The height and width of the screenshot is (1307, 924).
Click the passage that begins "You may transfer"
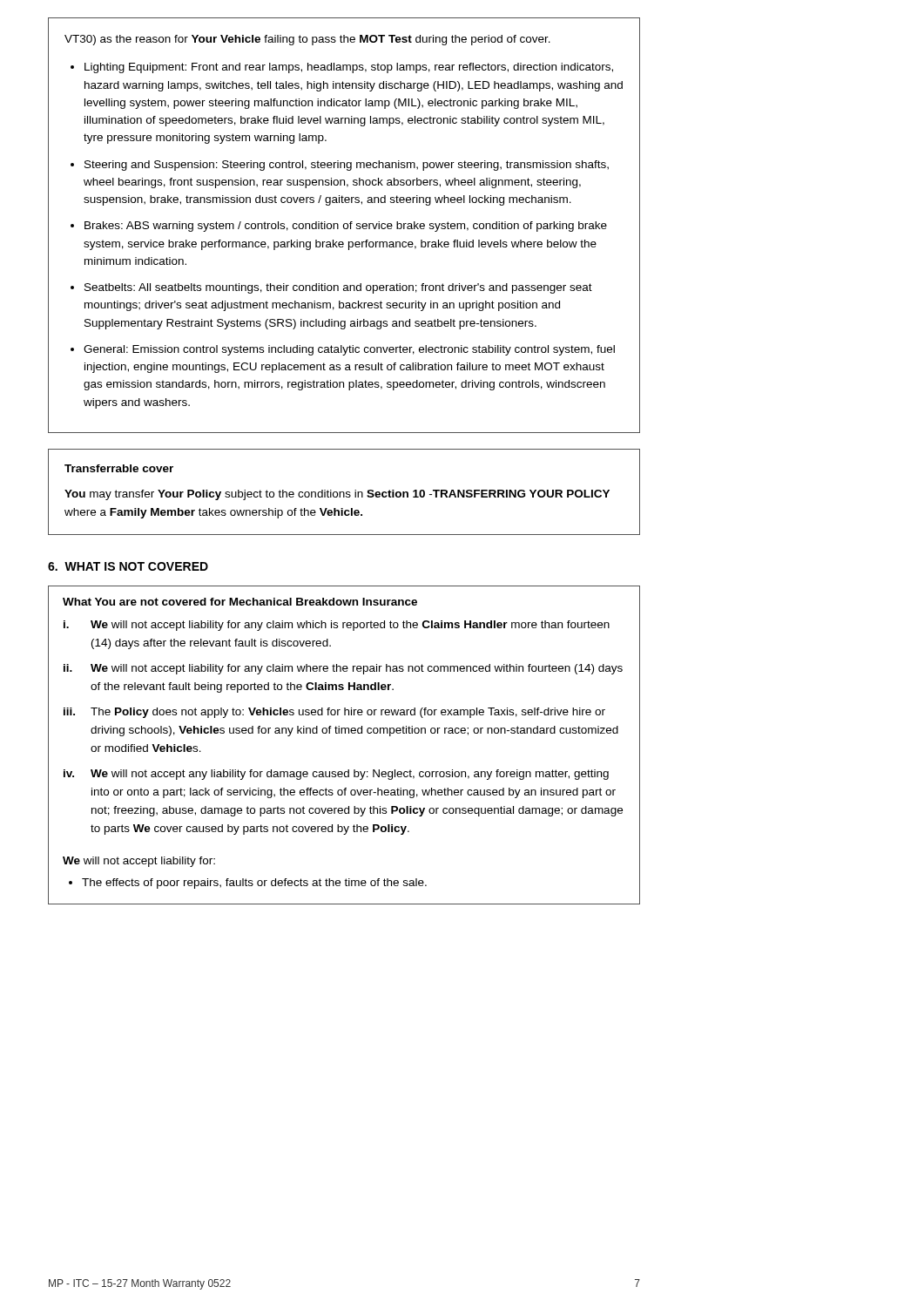[337, 502]
